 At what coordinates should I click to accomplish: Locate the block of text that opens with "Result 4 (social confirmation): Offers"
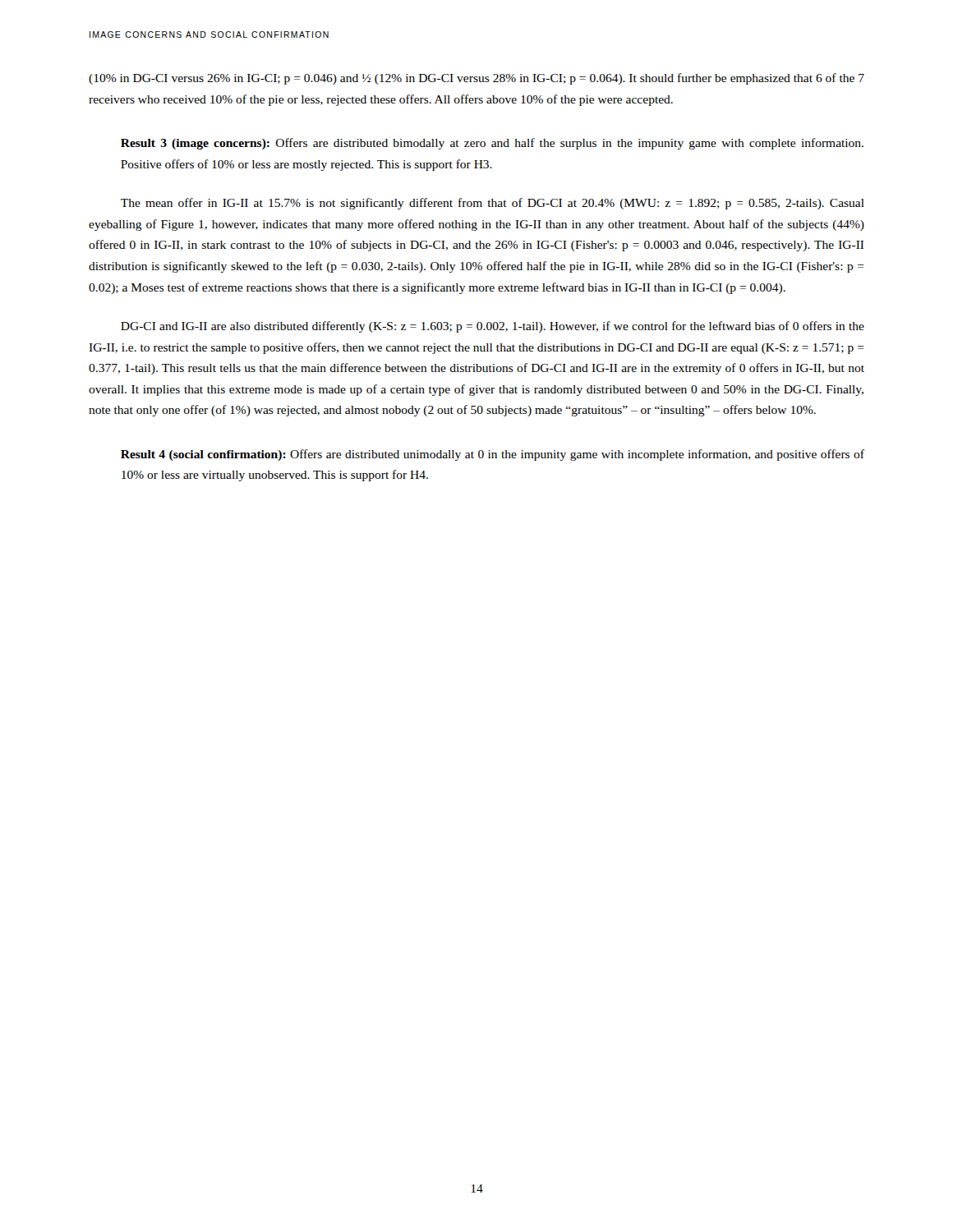[x=492, y=464]
